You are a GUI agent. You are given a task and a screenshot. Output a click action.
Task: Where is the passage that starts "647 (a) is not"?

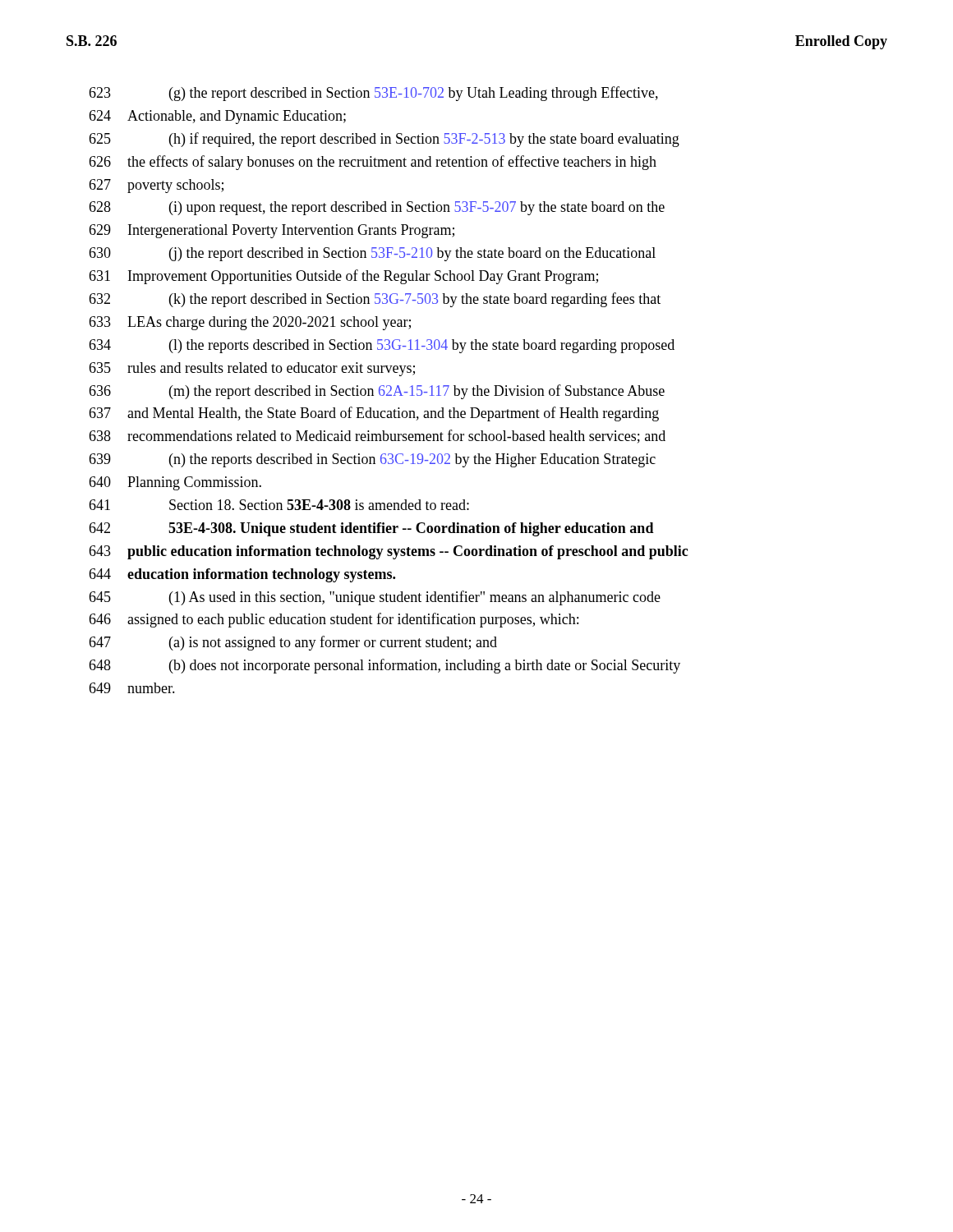point(476,643)
